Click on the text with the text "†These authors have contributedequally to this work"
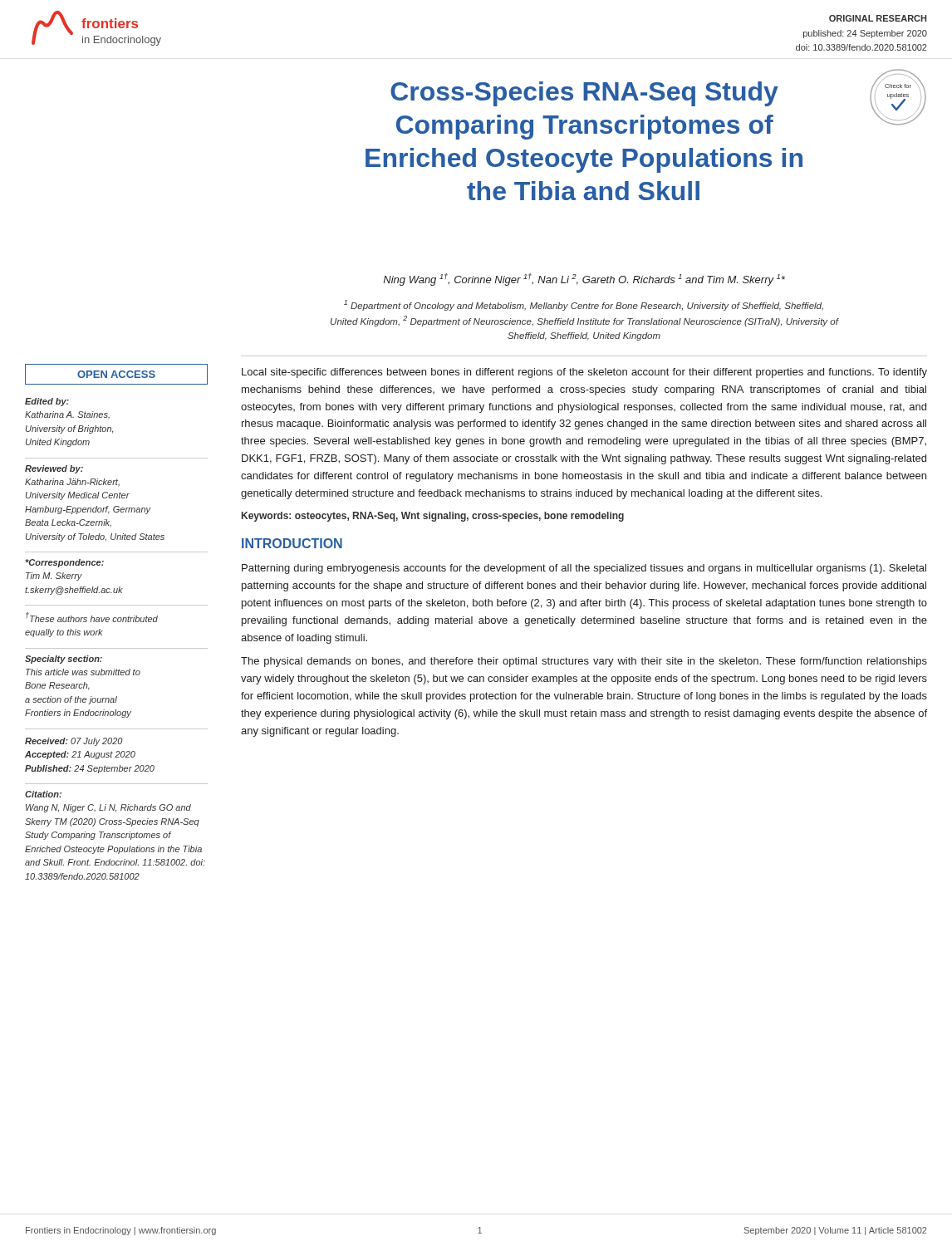This screenshot has height=1246, width=952. tap(116, 625)
